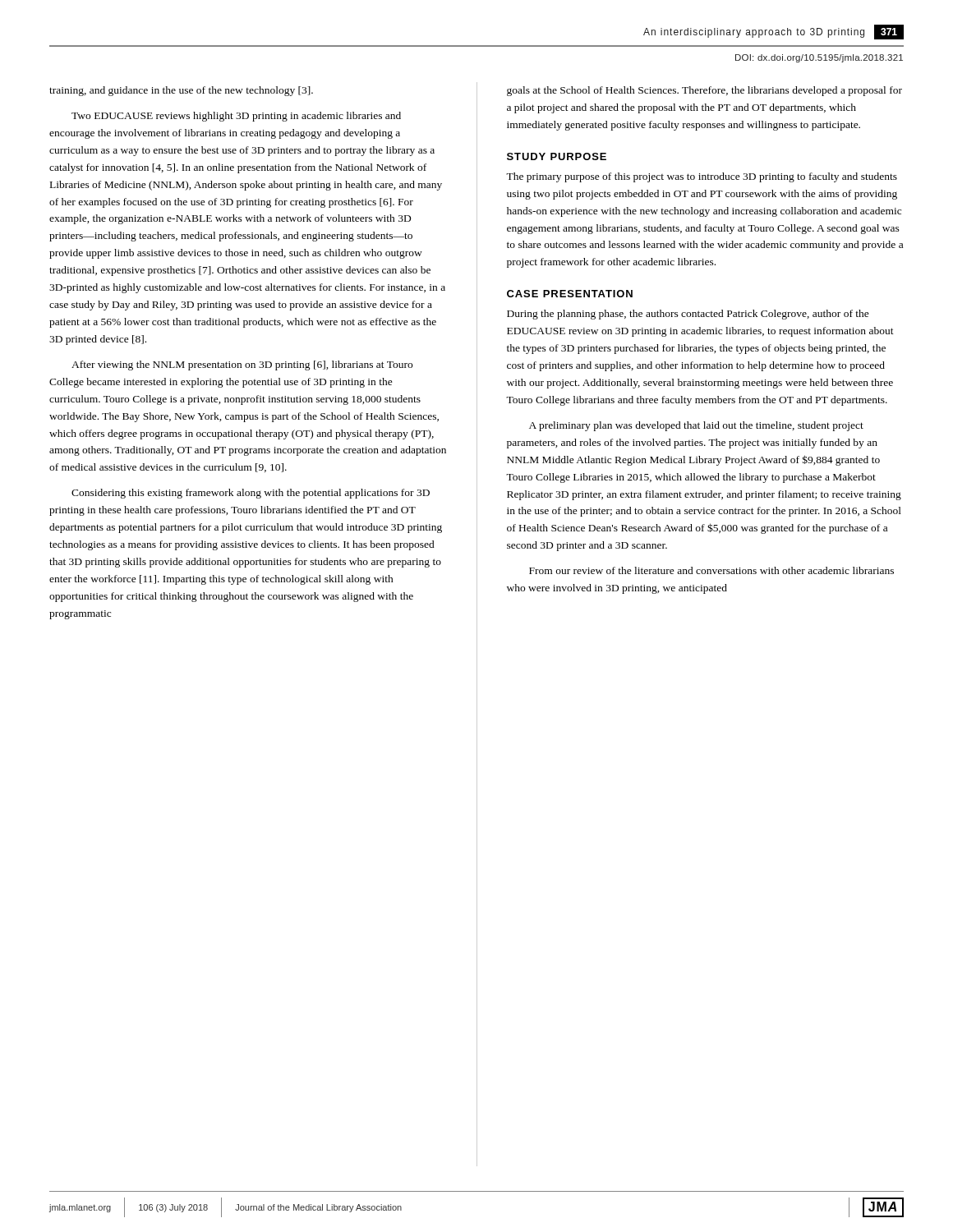
Task: Select the text block starting "From our review of the literature"
Action: pos(705,580)
